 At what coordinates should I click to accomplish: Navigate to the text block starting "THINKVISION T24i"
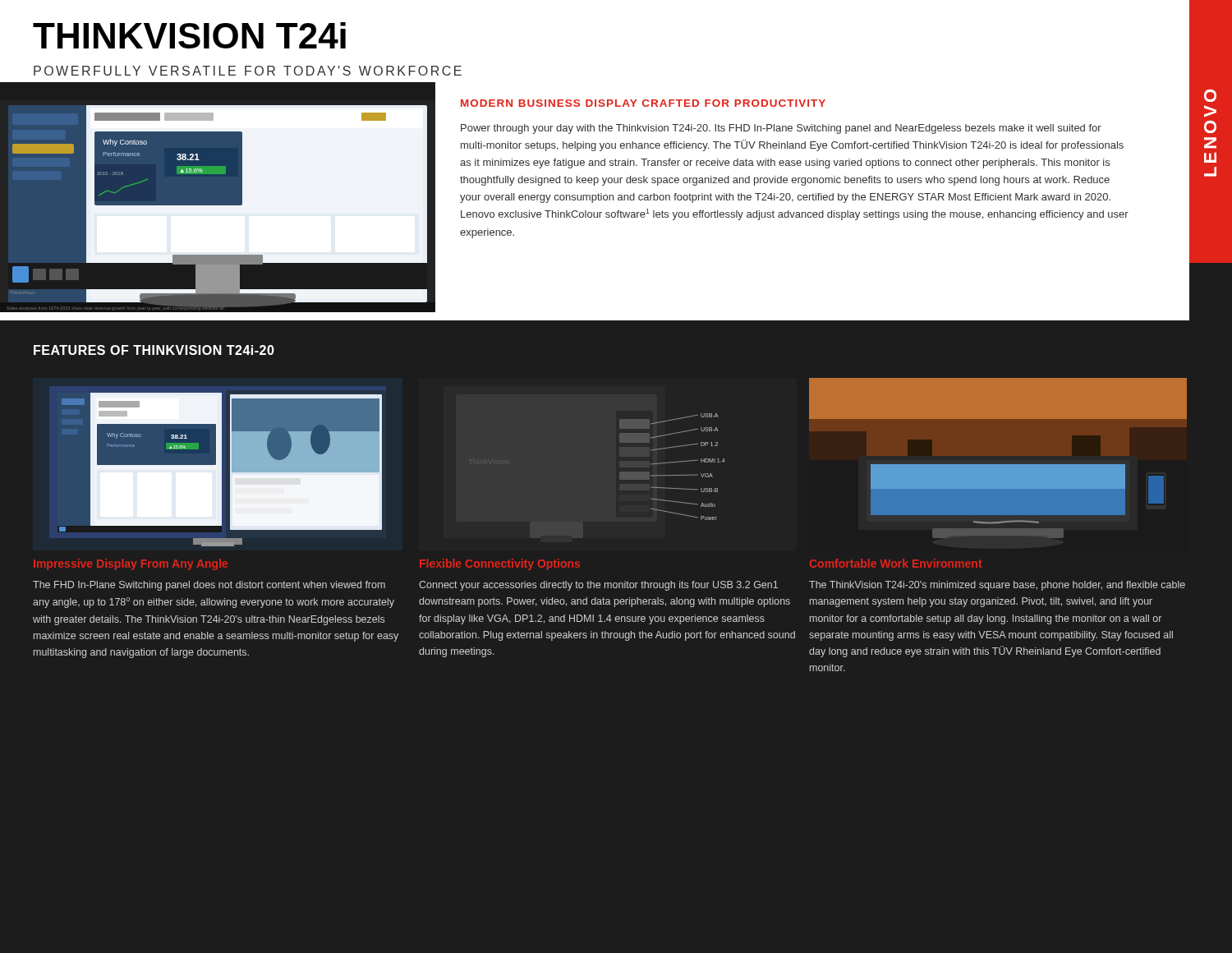click(191, 36)
